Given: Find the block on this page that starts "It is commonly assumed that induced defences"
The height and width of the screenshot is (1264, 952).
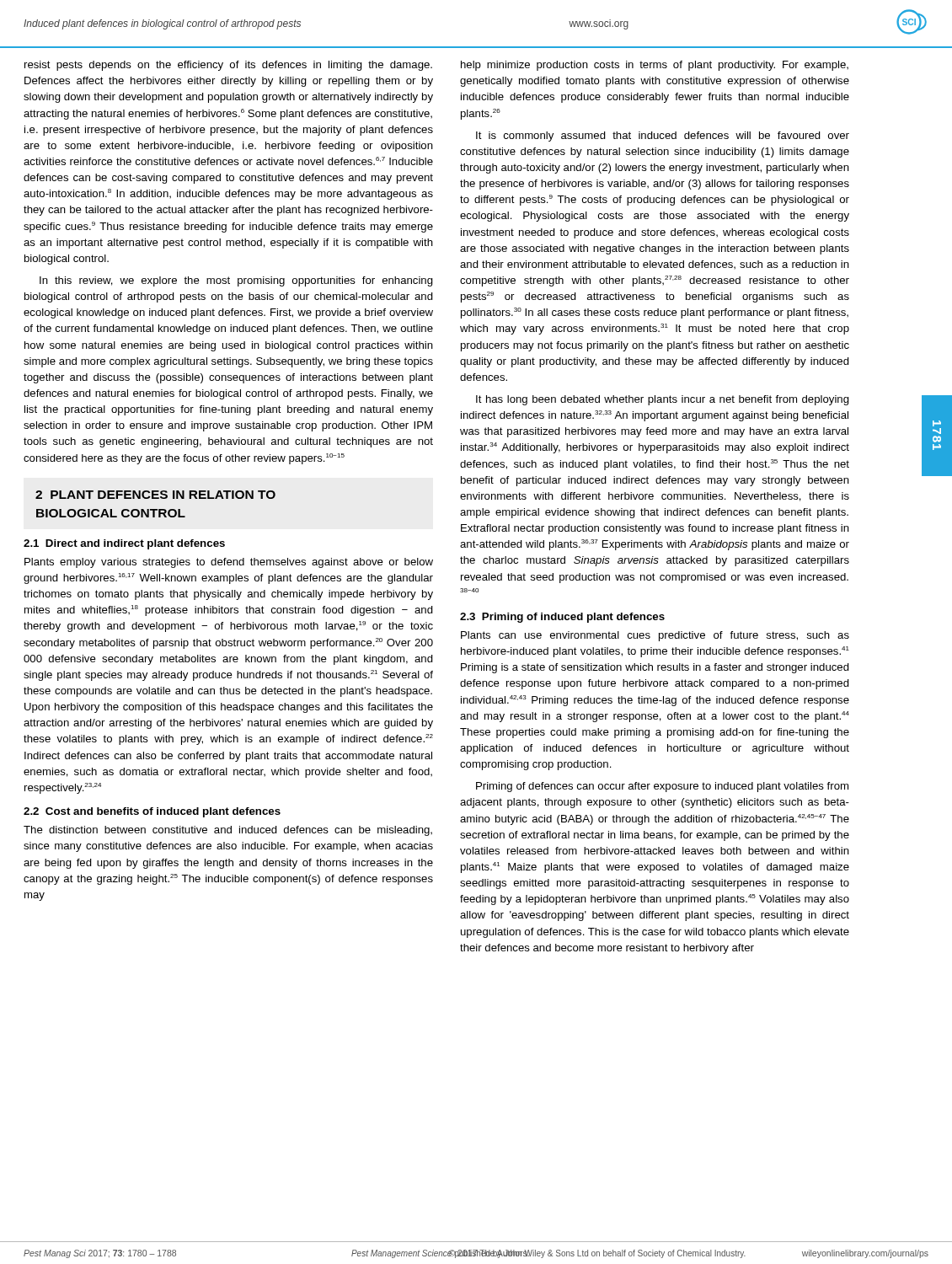Looking at the screenshot, I should pyautogui.click(x=655, y=256).
